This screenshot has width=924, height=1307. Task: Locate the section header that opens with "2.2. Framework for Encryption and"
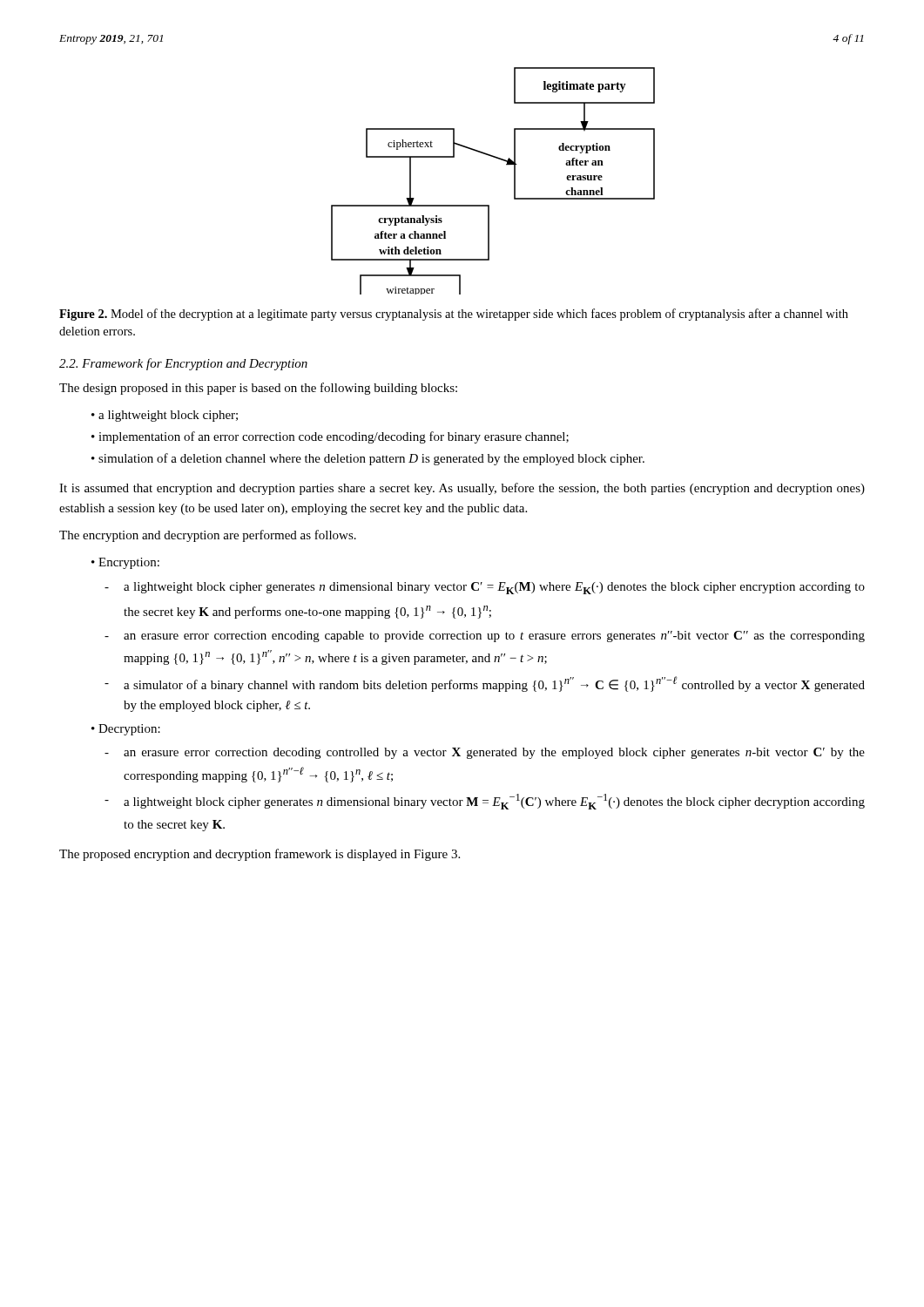coord(184,363)
